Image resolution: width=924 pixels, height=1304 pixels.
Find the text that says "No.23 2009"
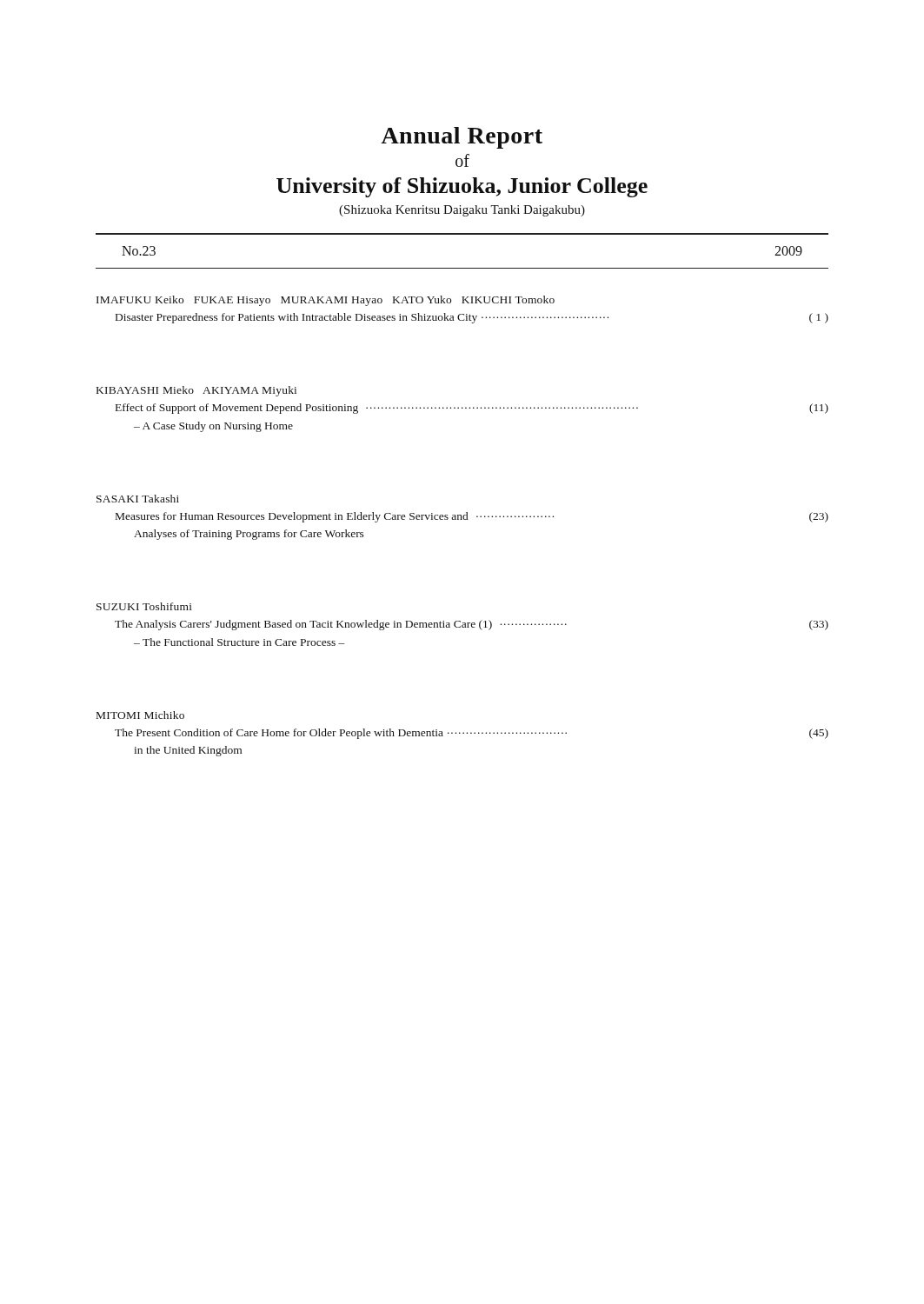pos(135,249)
